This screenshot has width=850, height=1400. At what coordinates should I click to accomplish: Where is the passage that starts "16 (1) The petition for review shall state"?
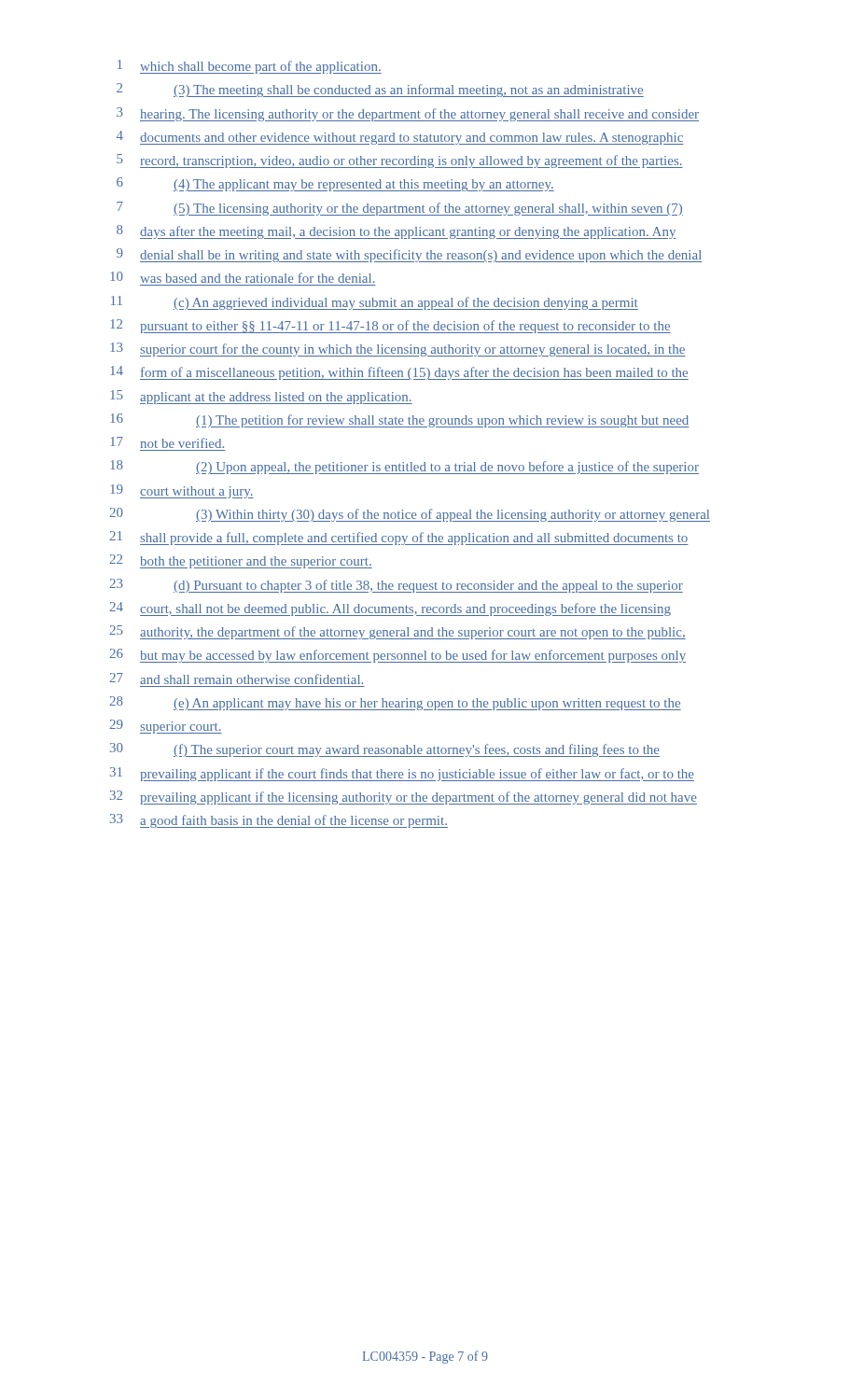click(x=425, y=420)
